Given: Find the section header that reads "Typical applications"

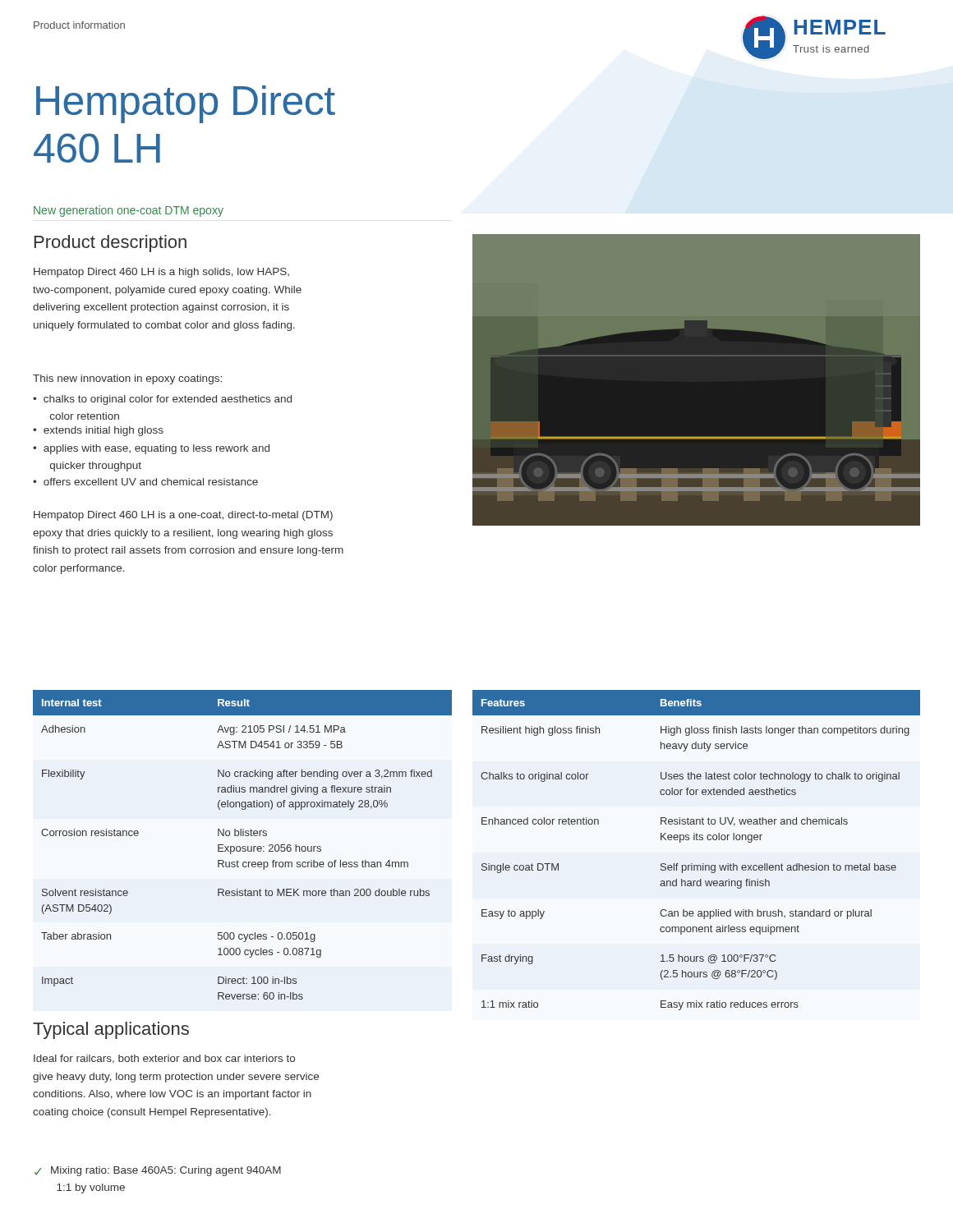Looking at the screenshot, I should tap(111, 1029).
